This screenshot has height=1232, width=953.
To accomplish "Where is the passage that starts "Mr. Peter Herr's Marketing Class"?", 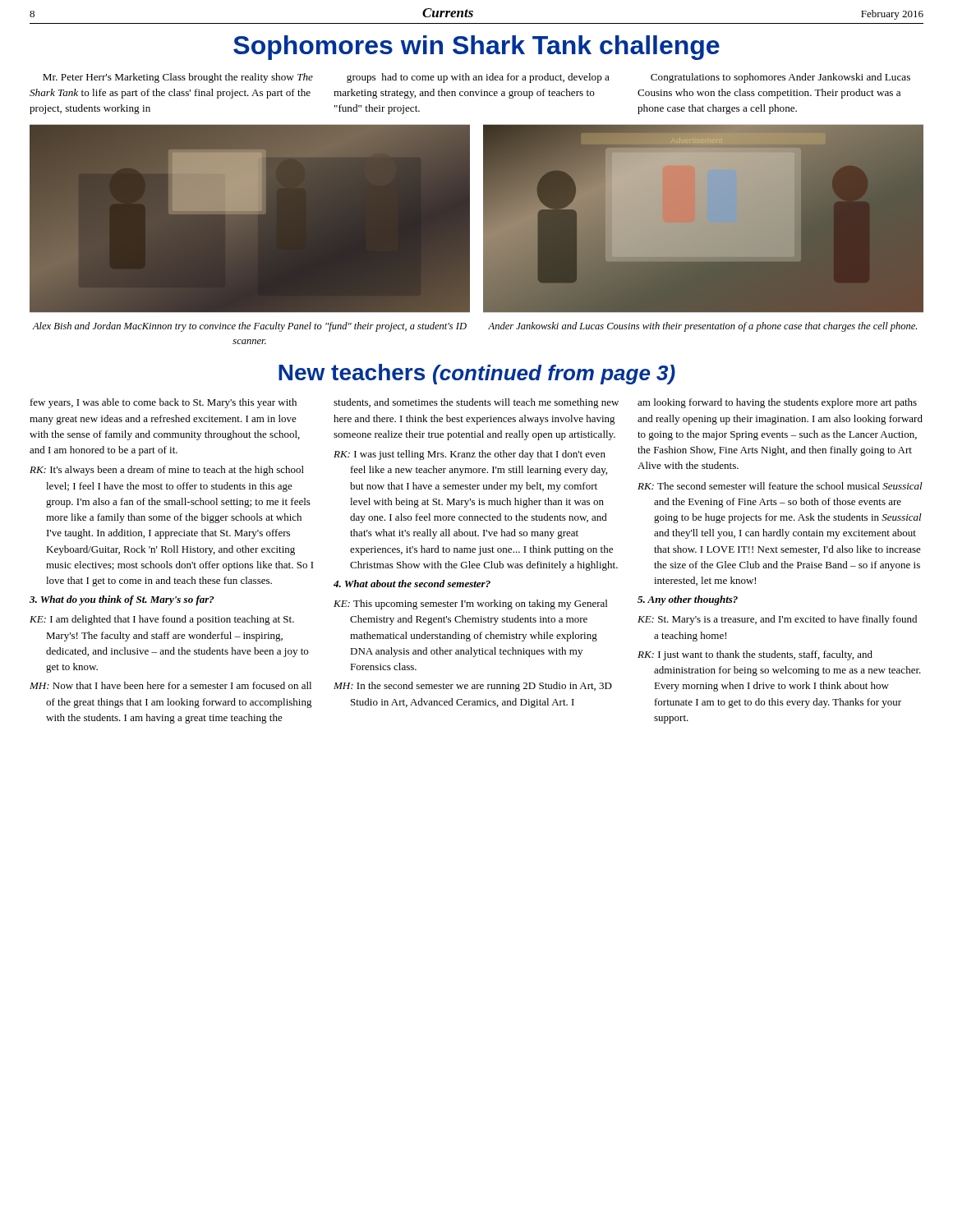I will pos(172,93).
